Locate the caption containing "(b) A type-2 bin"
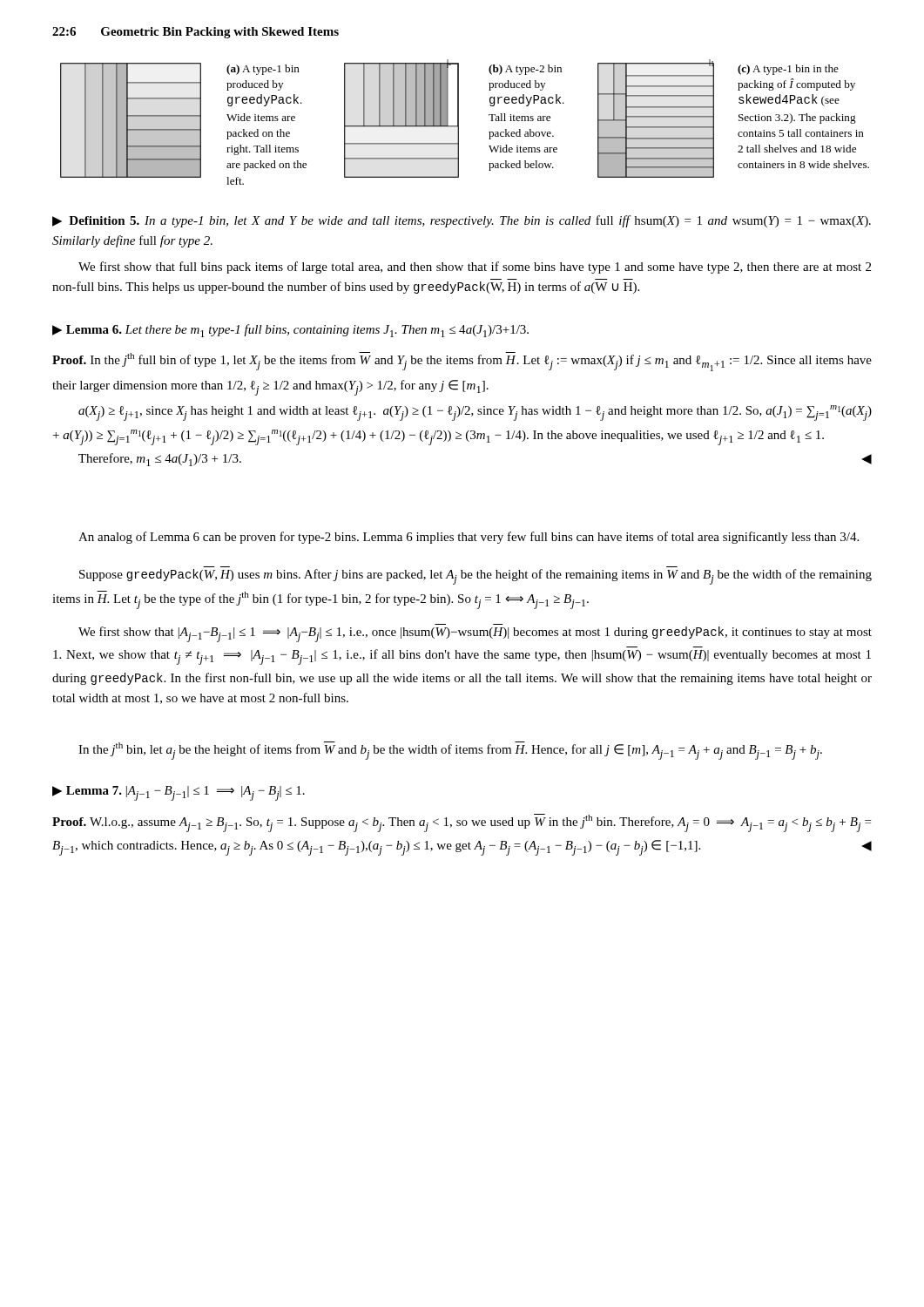The height and width of the screenshot is (1307, 924). click(x=527, y=116)
